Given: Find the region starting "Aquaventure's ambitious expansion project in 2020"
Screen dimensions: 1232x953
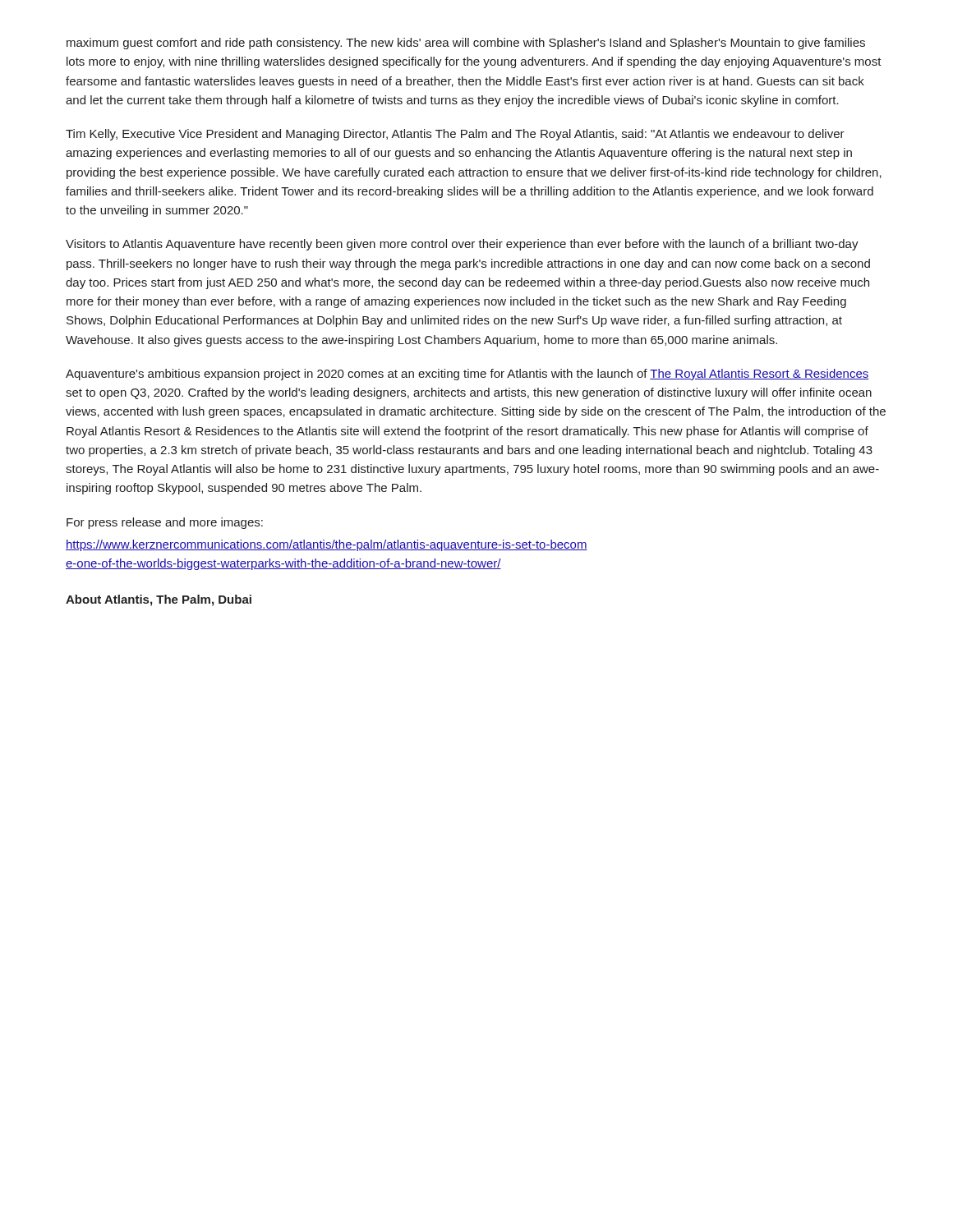Looking at the screenshot, I should click(x=476, y=430).
